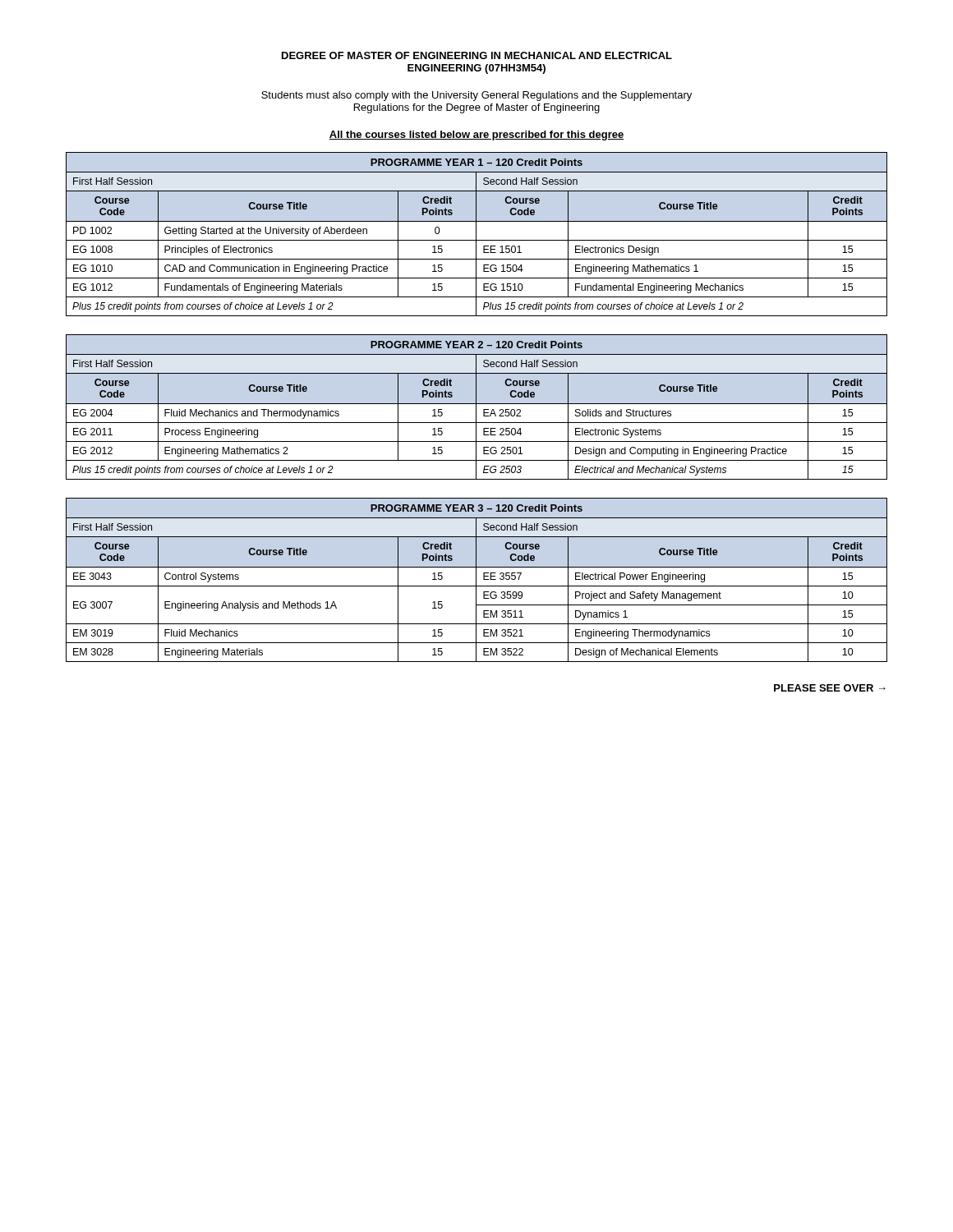Find the table that mentions "Electrical and Mechanical"
This screenshot has width=953, height=1232.
click(x=476, y=407)
